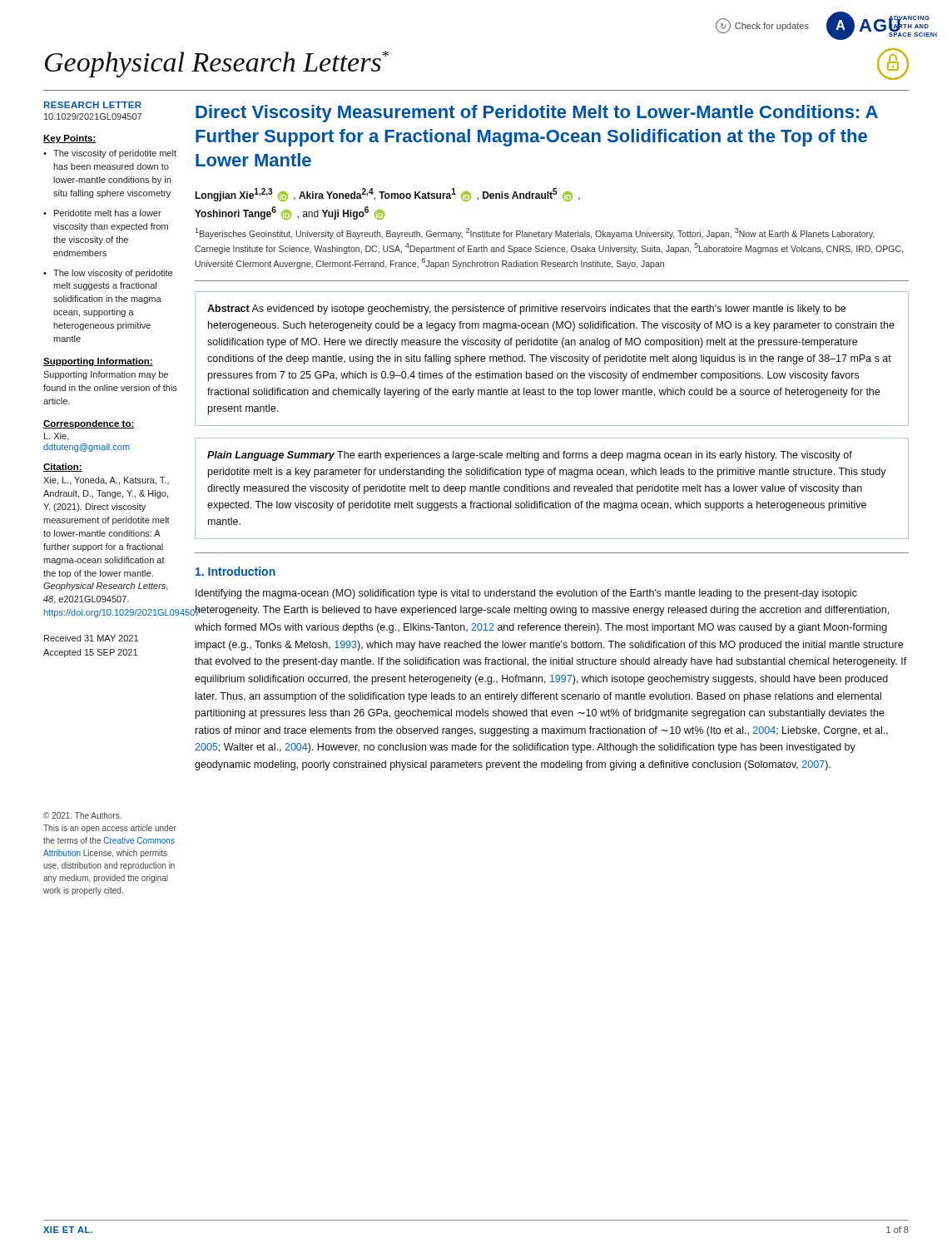
Task: Locate the passage starting "Identifying the magma-ocean (MO) solidification"
Action: point(550,679)
